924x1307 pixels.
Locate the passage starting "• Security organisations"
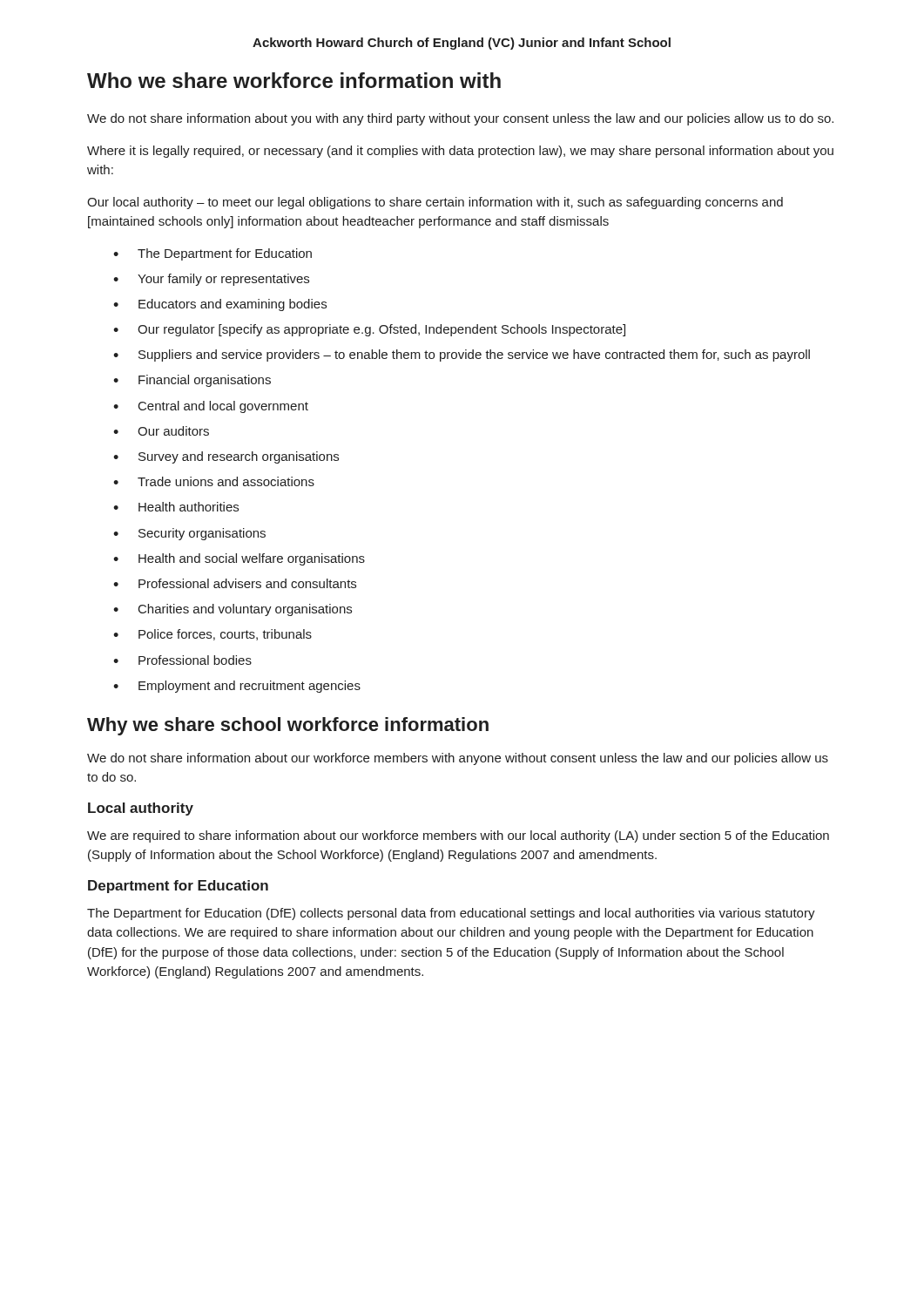(x=189, y=534)
